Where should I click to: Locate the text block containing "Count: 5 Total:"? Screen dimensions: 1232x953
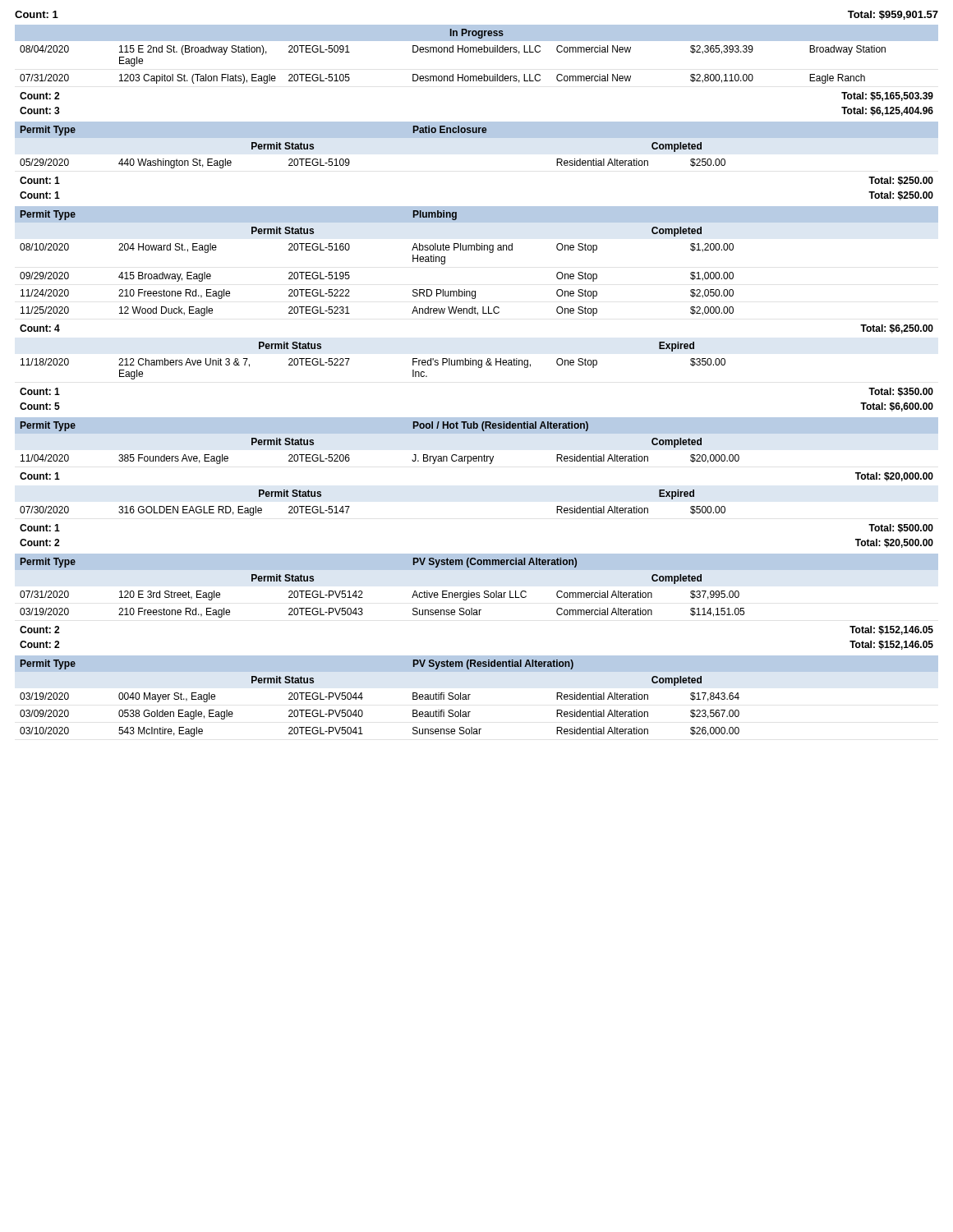[476, 407]
